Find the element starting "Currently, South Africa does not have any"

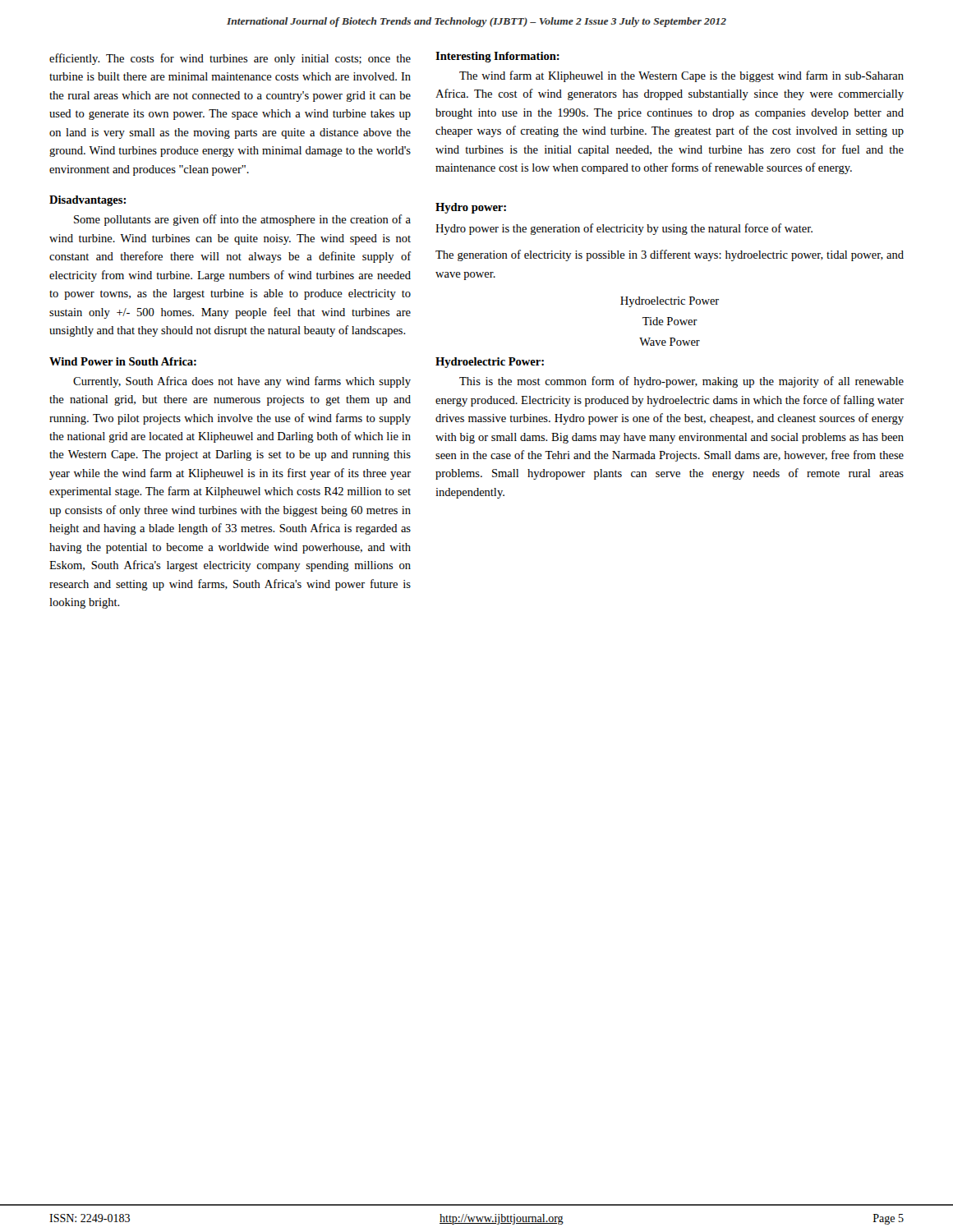click(x=230, y=492)
